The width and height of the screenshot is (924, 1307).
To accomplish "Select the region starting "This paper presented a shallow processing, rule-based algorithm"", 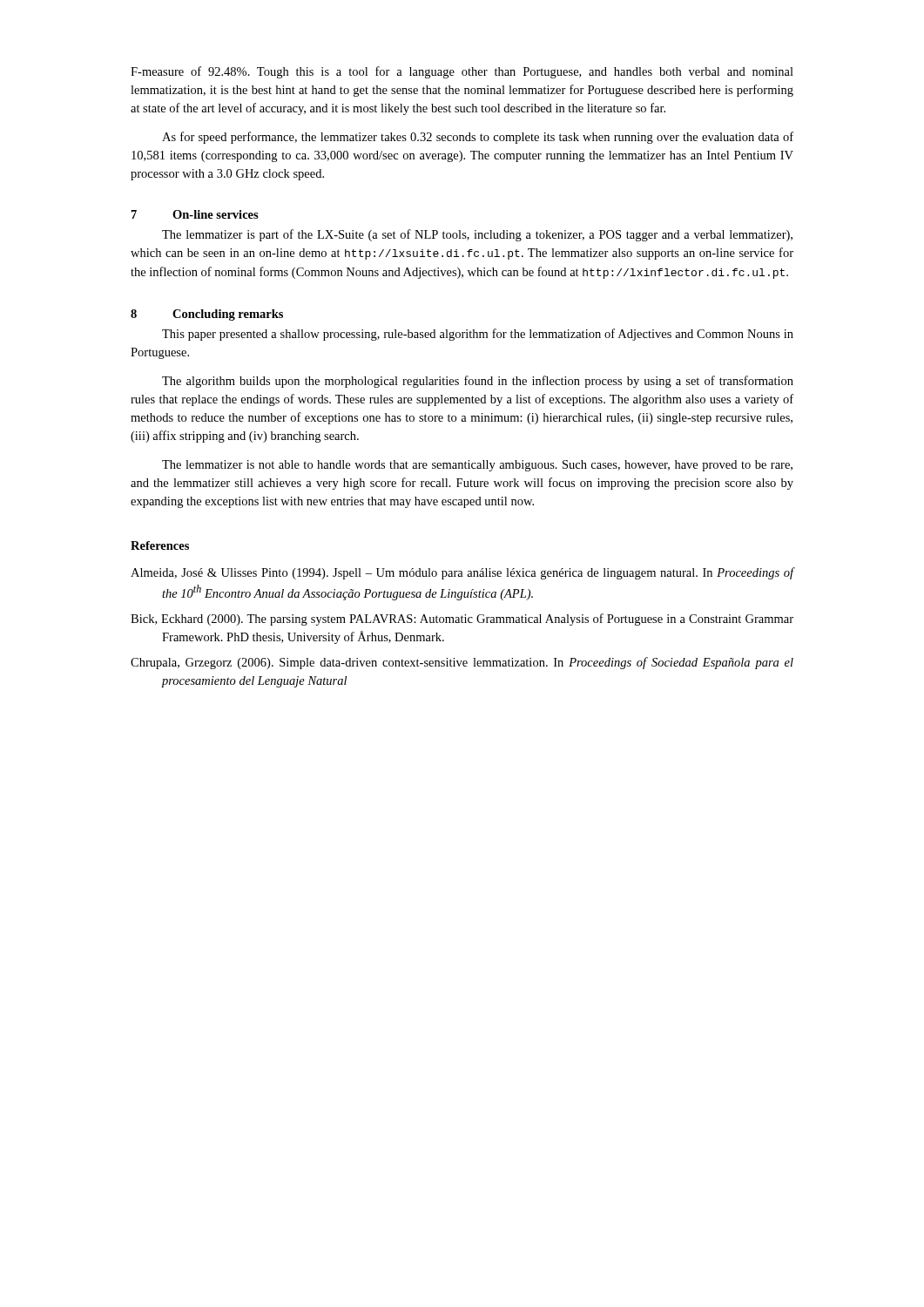I will coord(462,343).
